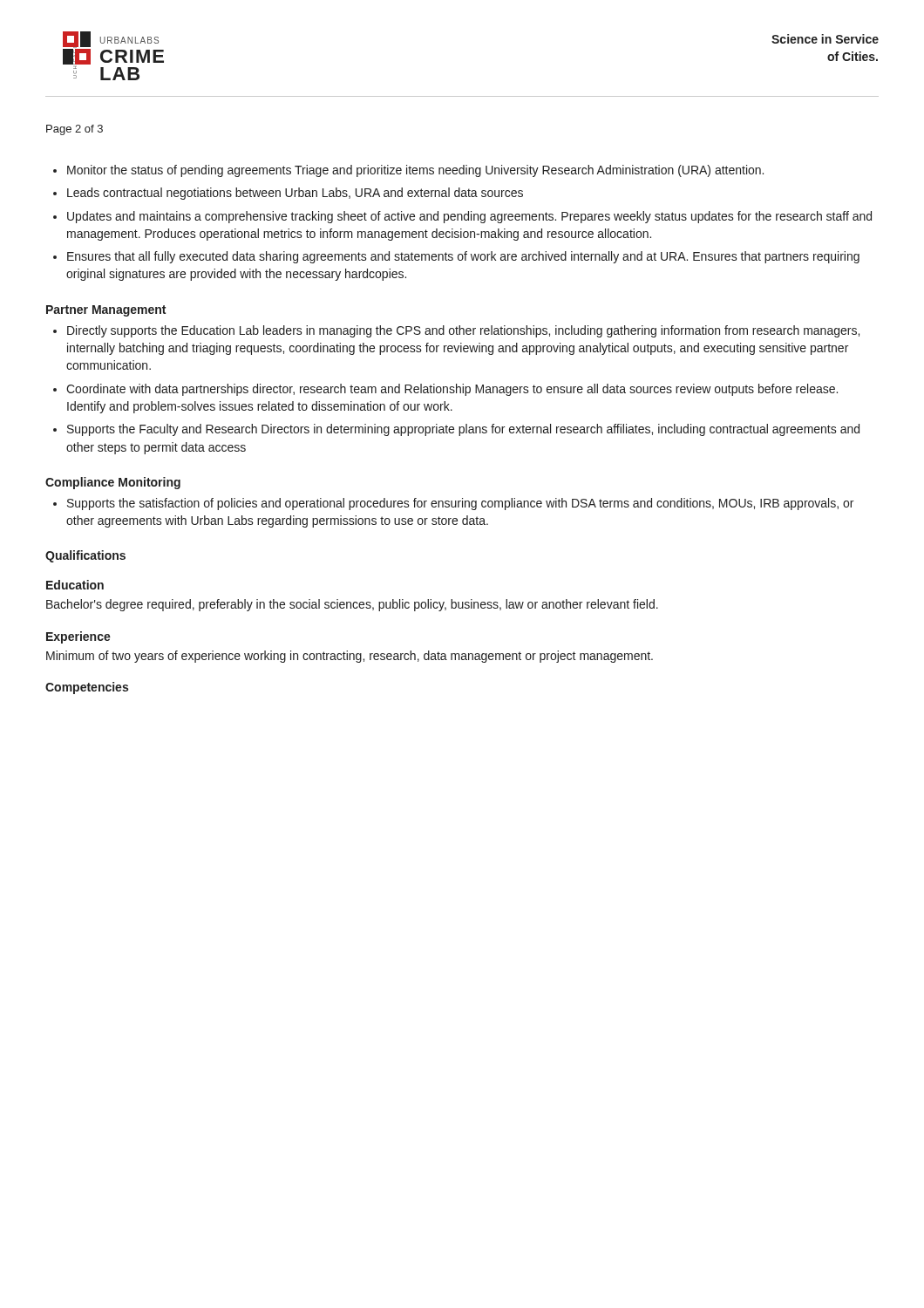Screen dimensions: 1308x924
Task: Find the region starting "Supports the Faculty and Research Directors in"
Action: pyautogui.click(x=463, y=438)
